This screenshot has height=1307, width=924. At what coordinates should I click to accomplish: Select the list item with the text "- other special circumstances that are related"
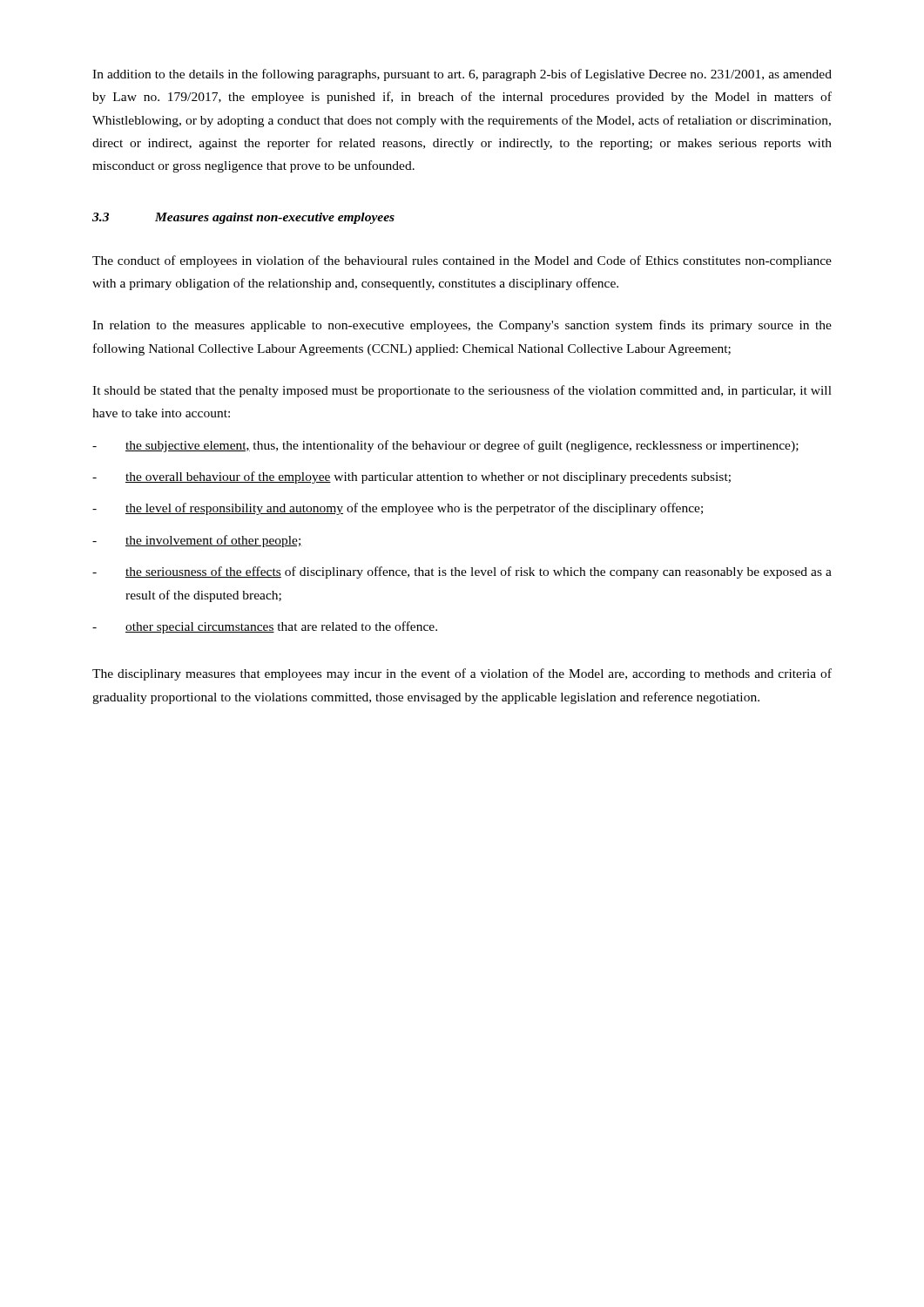pos(265,627)
